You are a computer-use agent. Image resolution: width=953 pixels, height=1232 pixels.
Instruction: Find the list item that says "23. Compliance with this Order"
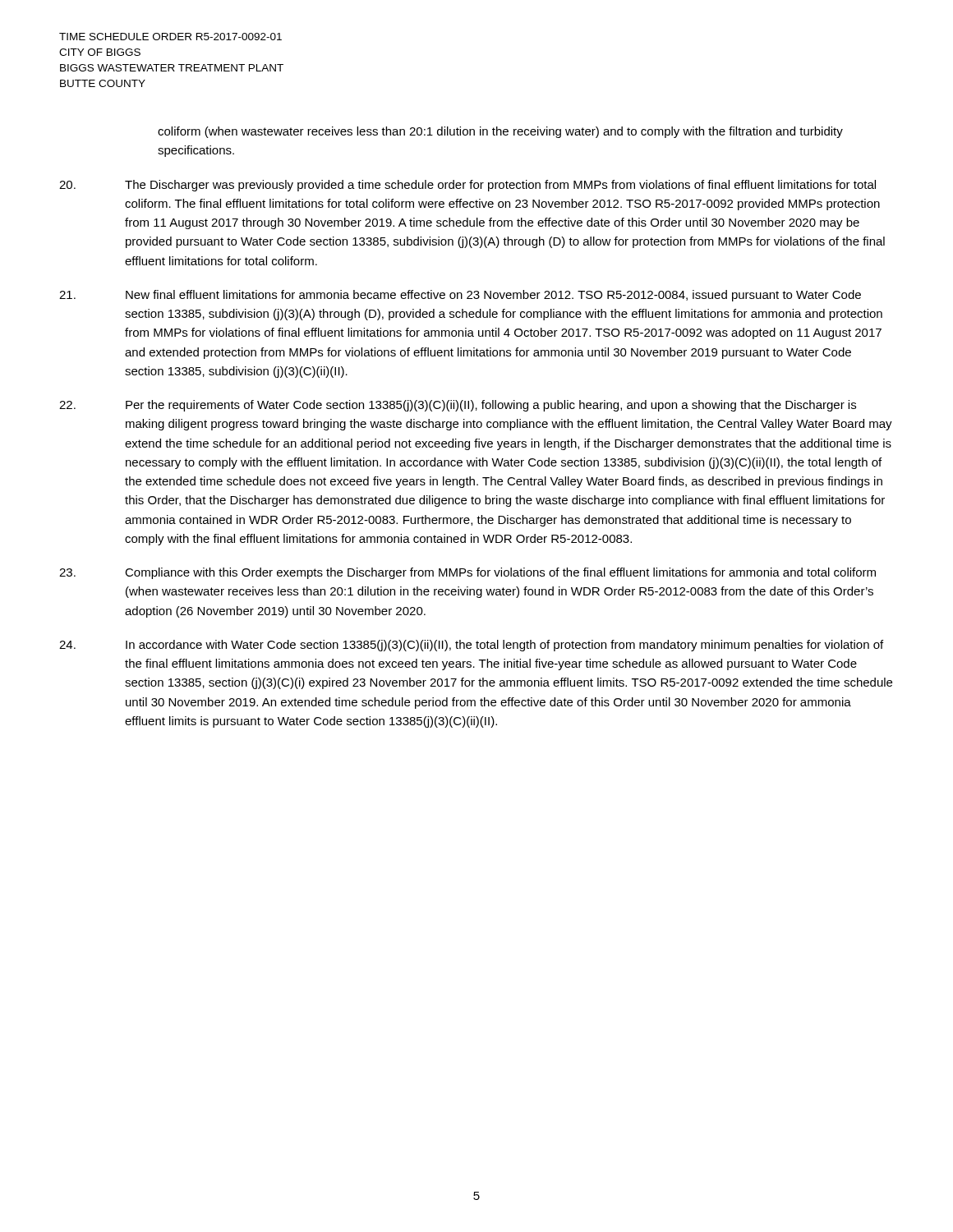[476, 591]
